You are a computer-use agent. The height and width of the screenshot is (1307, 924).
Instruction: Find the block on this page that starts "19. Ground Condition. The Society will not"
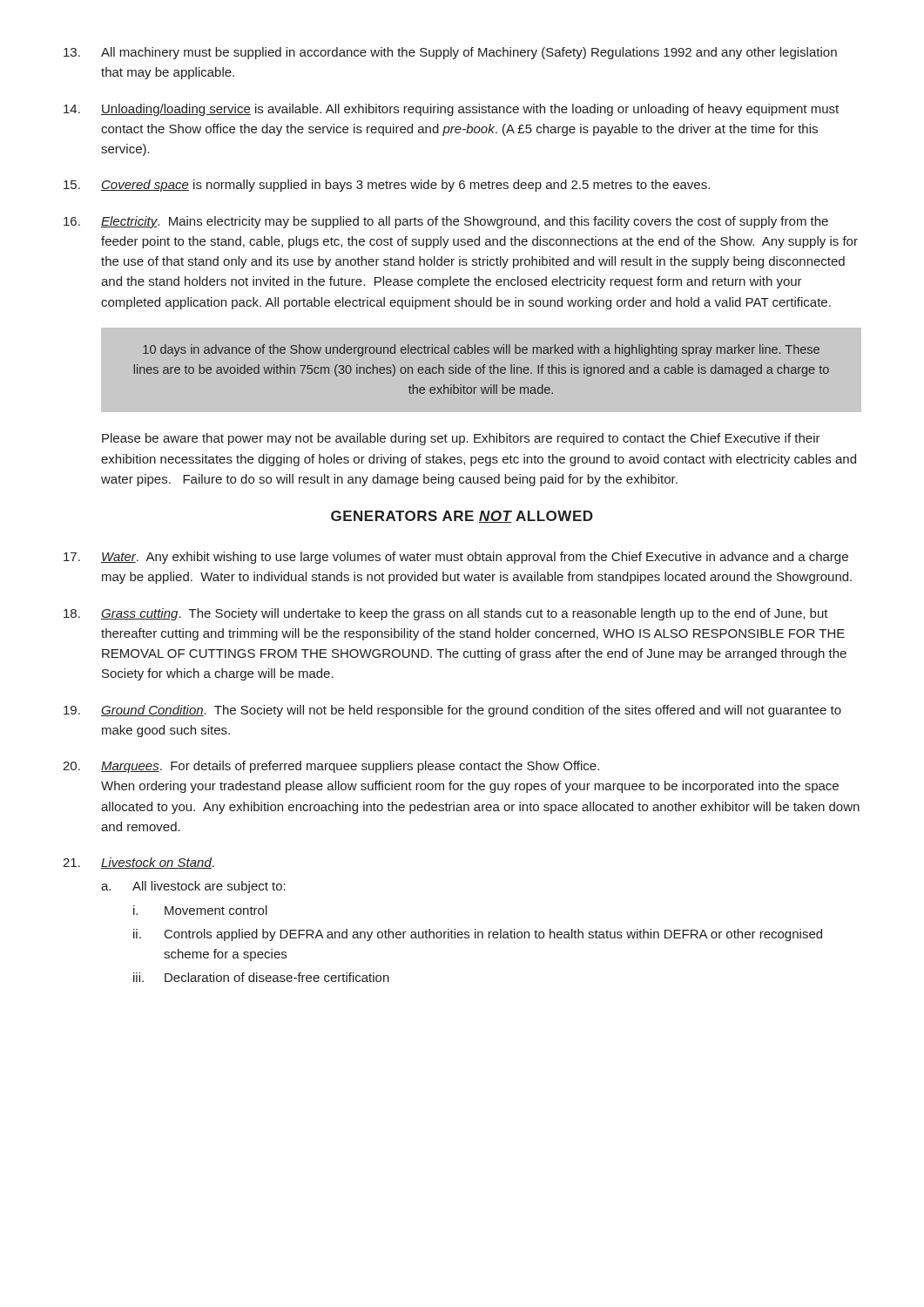click(462, 720)
